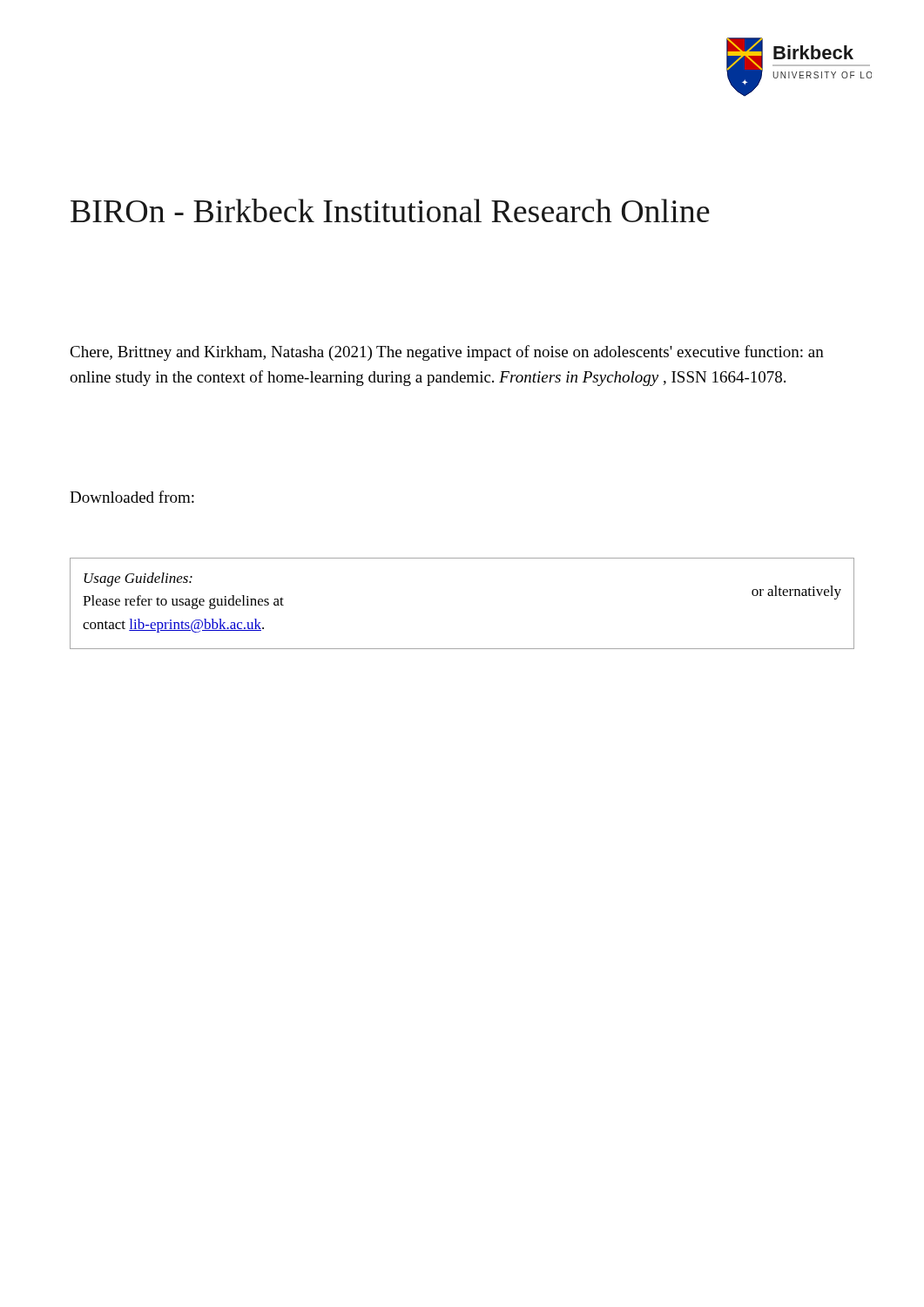This screenshot has height=1307, width=924.
Task: Find "Downloaded from:" on this page
Action: click(x=132, y=498)
